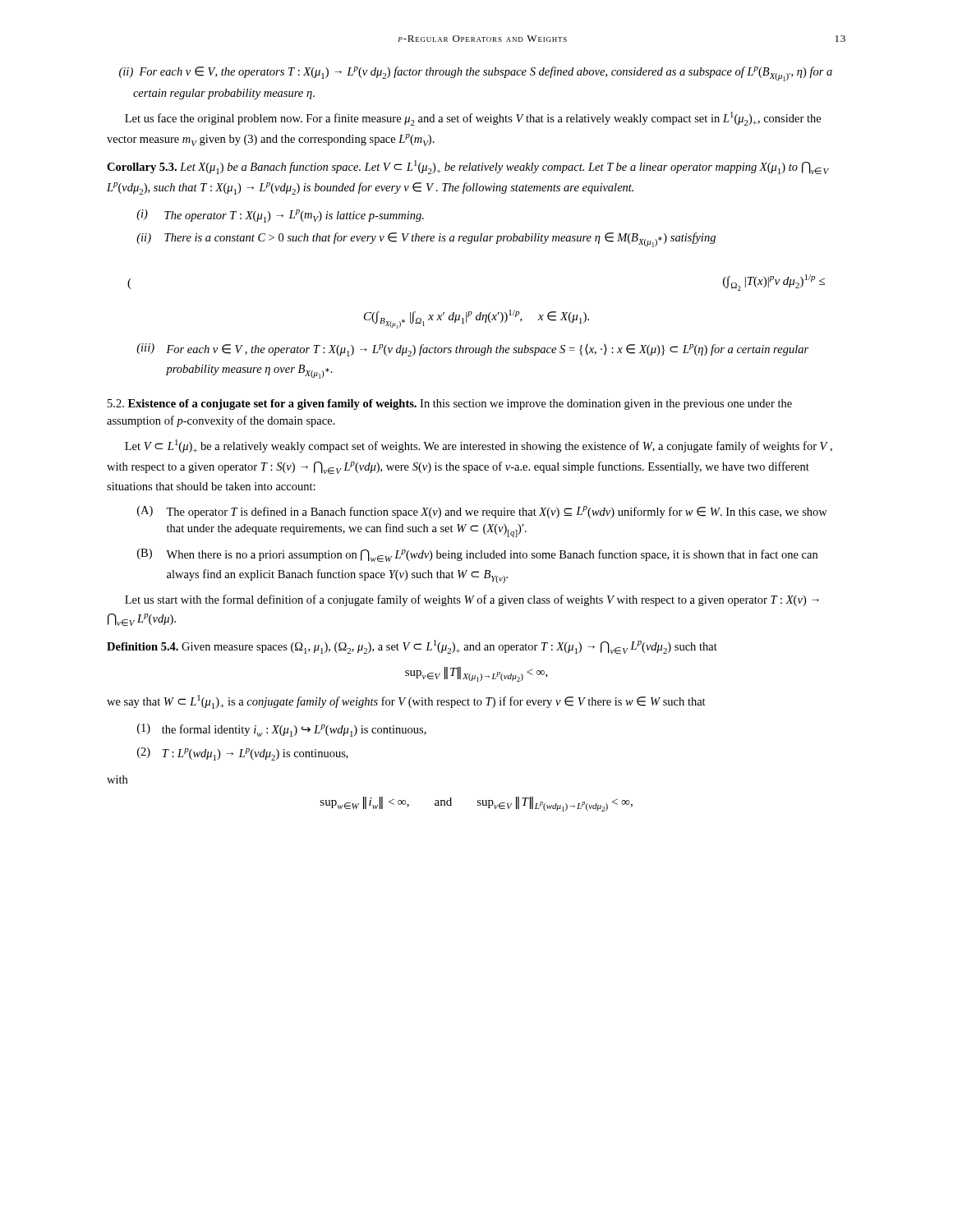Point to the block beginning "(ii) There is a constant C >"

[426, 240]
